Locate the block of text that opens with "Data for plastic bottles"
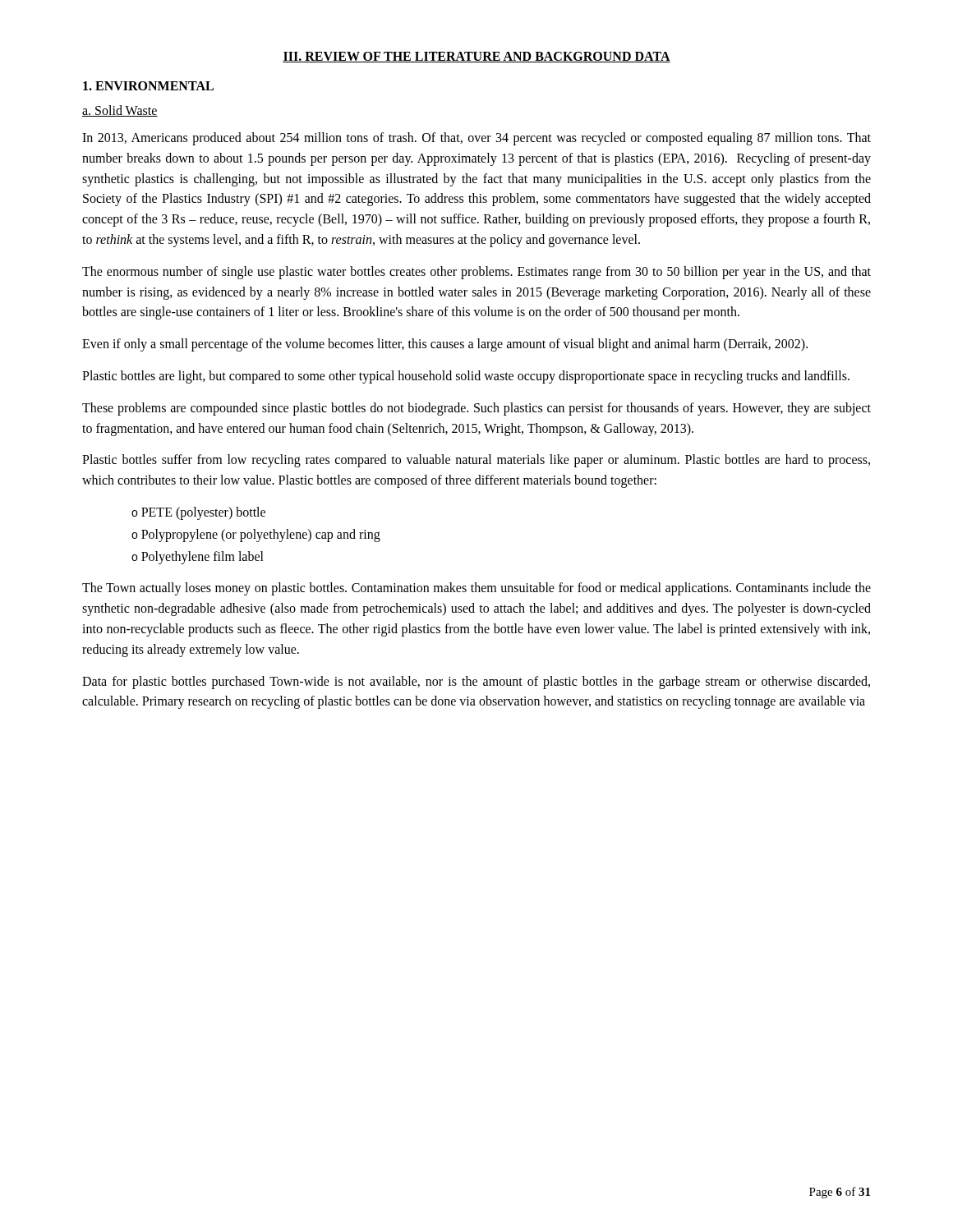 click(476, 691)
